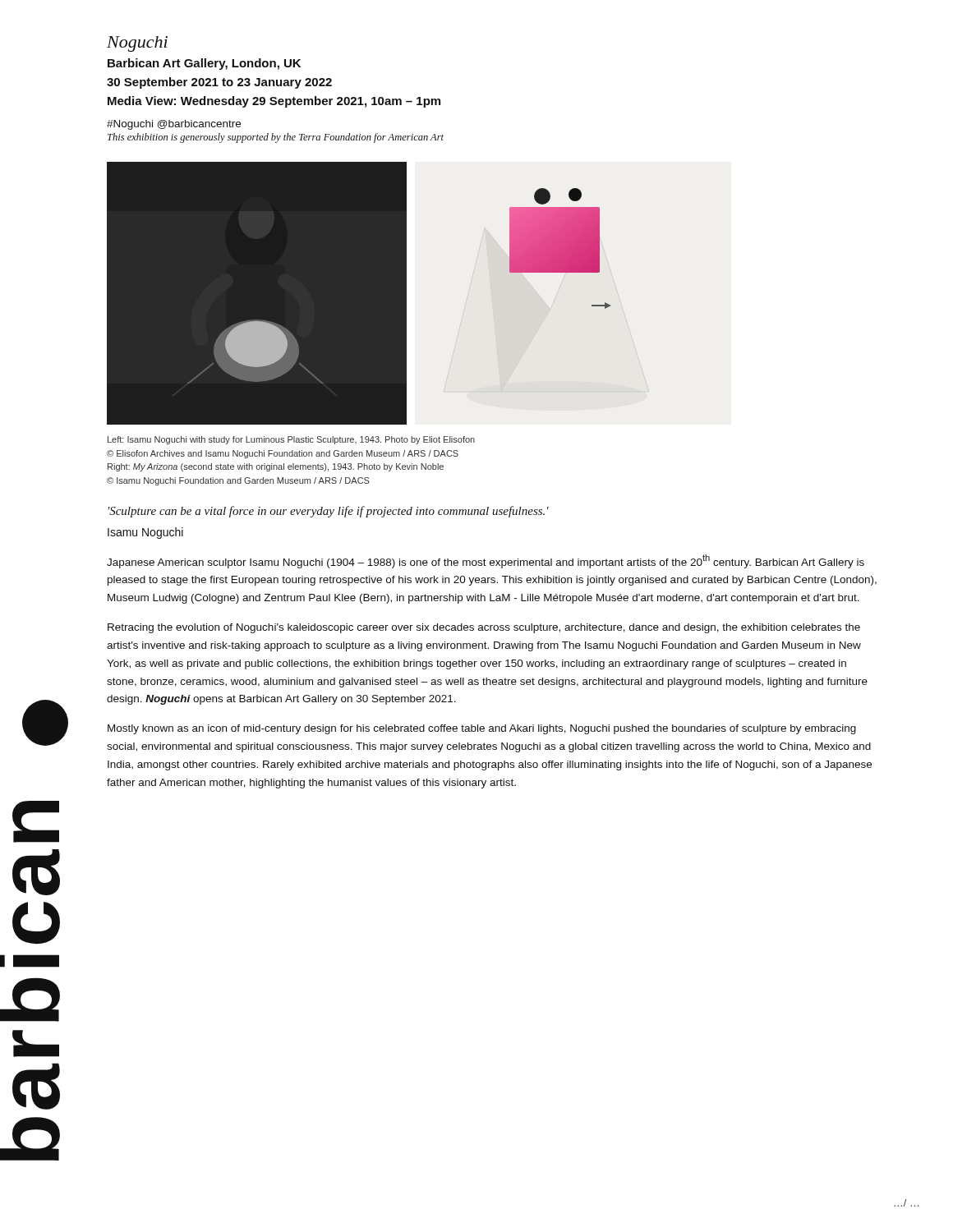This screenshot has width=953, height=1232.
Task: Select the text block that reads "Japanese American sculptor Isamu"
Action: [x=492, y=578]
